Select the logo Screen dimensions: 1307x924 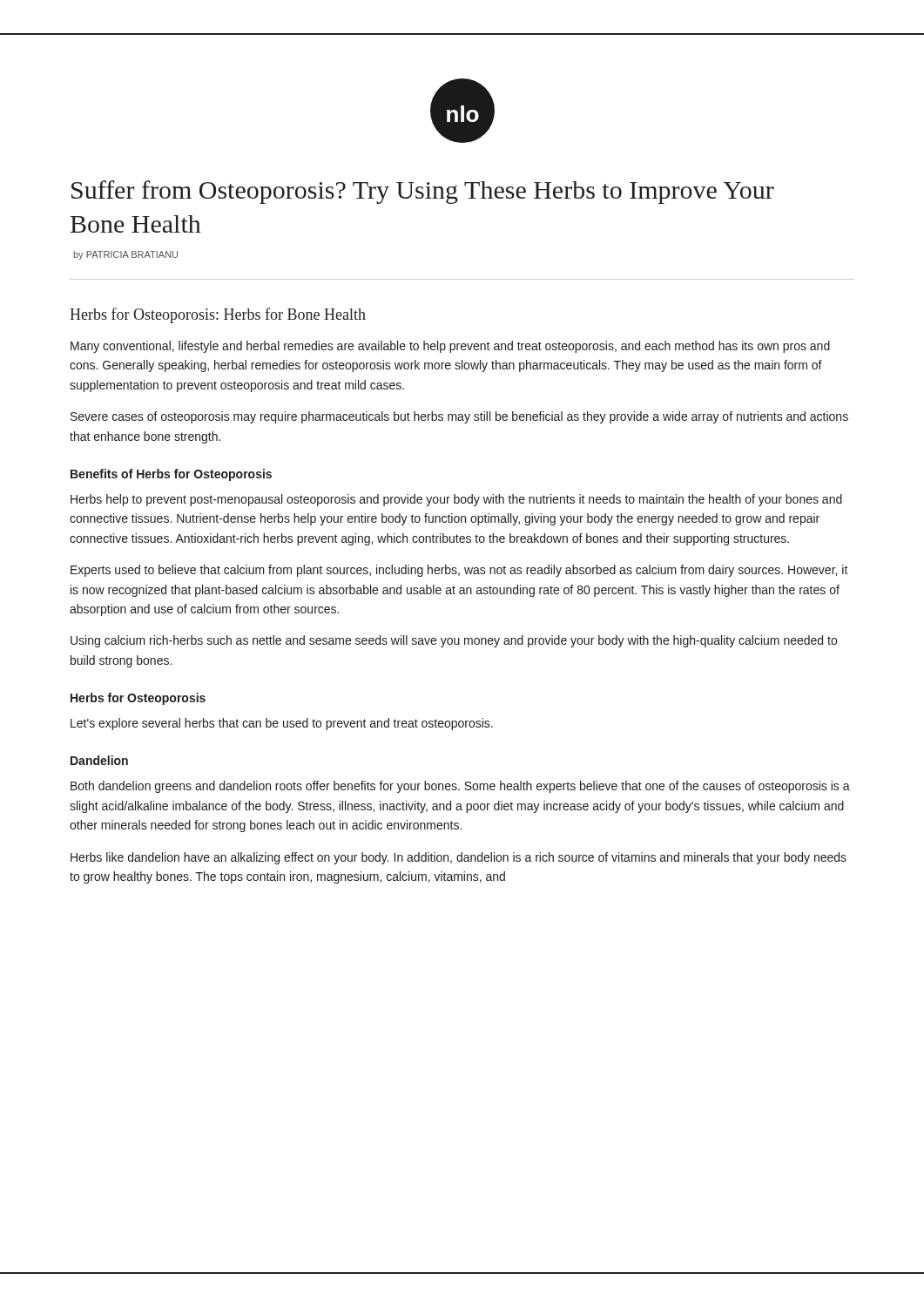[x=462, y=112]
